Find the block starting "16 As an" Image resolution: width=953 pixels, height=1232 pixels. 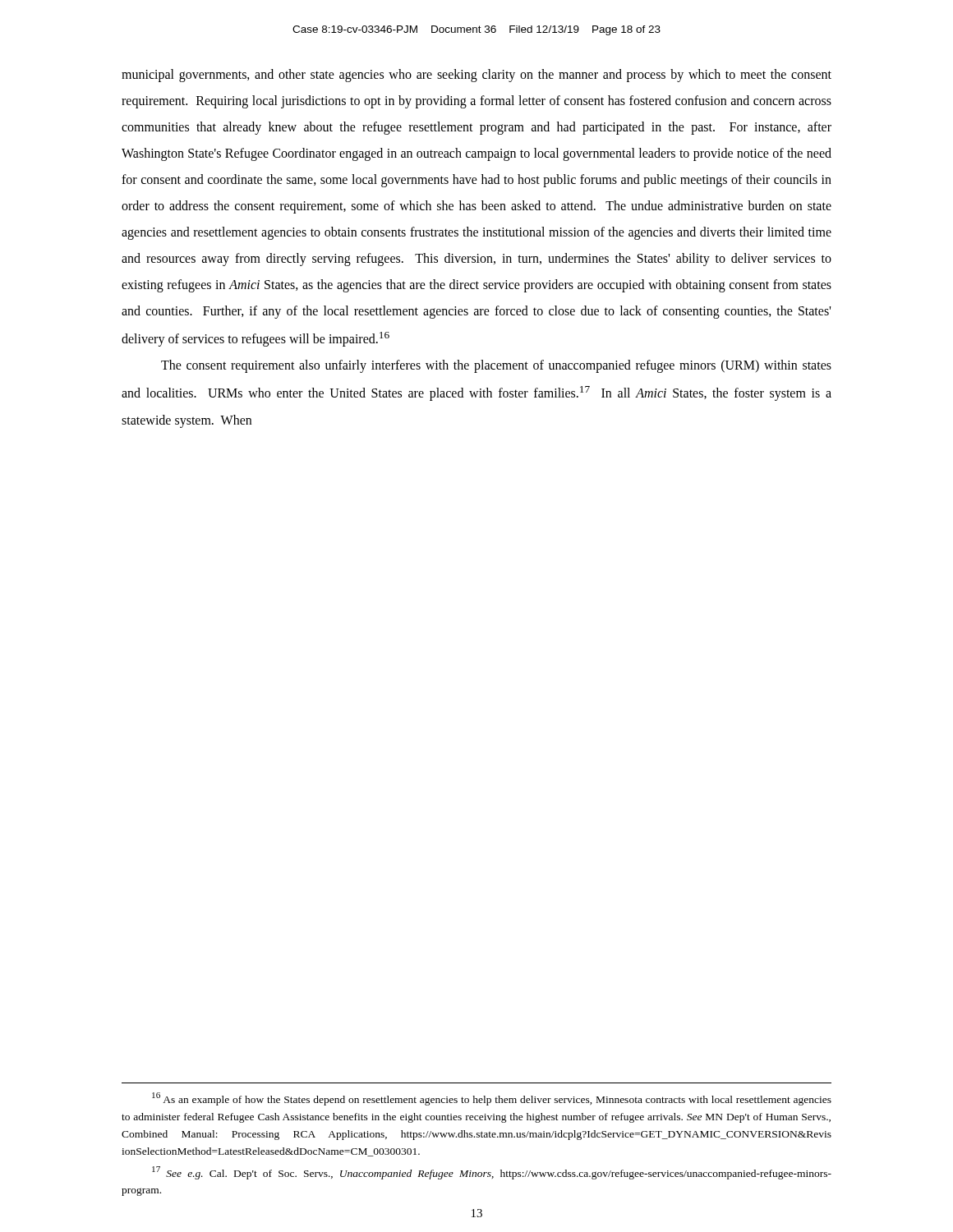point(476,1124)
